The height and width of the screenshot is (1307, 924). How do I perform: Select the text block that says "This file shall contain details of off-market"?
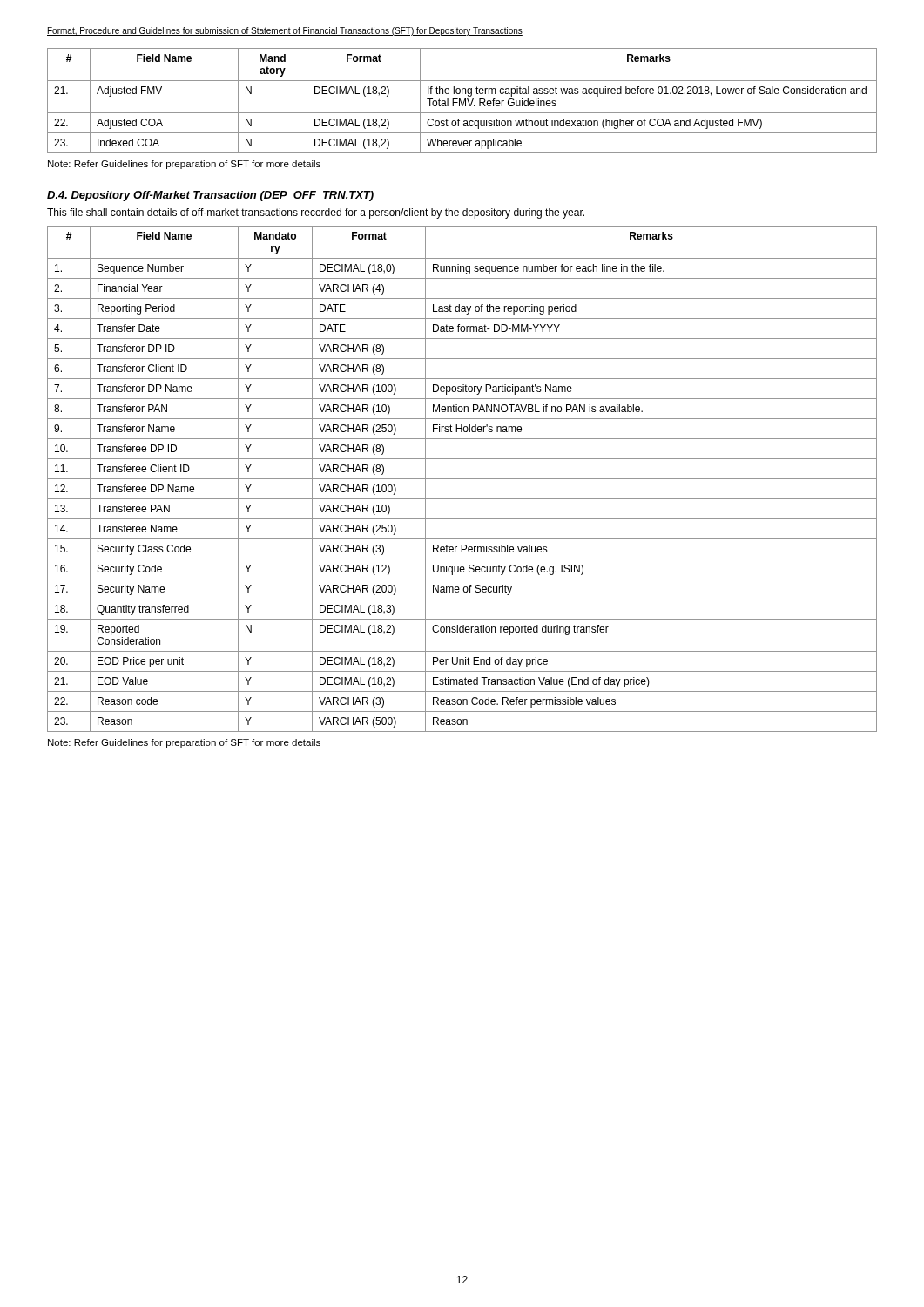coord(316,213)
